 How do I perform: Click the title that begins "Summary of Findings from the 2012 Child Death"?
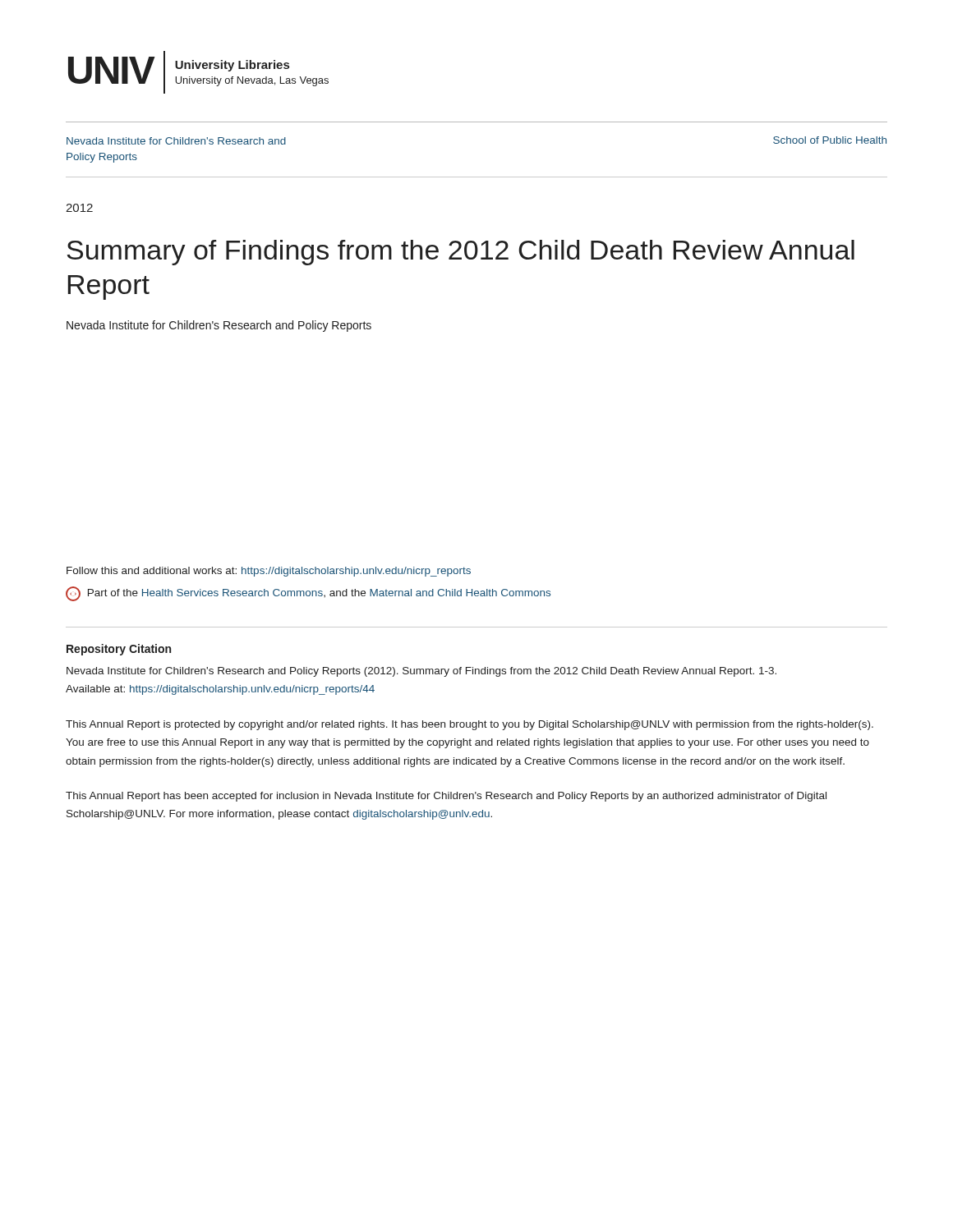click(x=461, y=267)
